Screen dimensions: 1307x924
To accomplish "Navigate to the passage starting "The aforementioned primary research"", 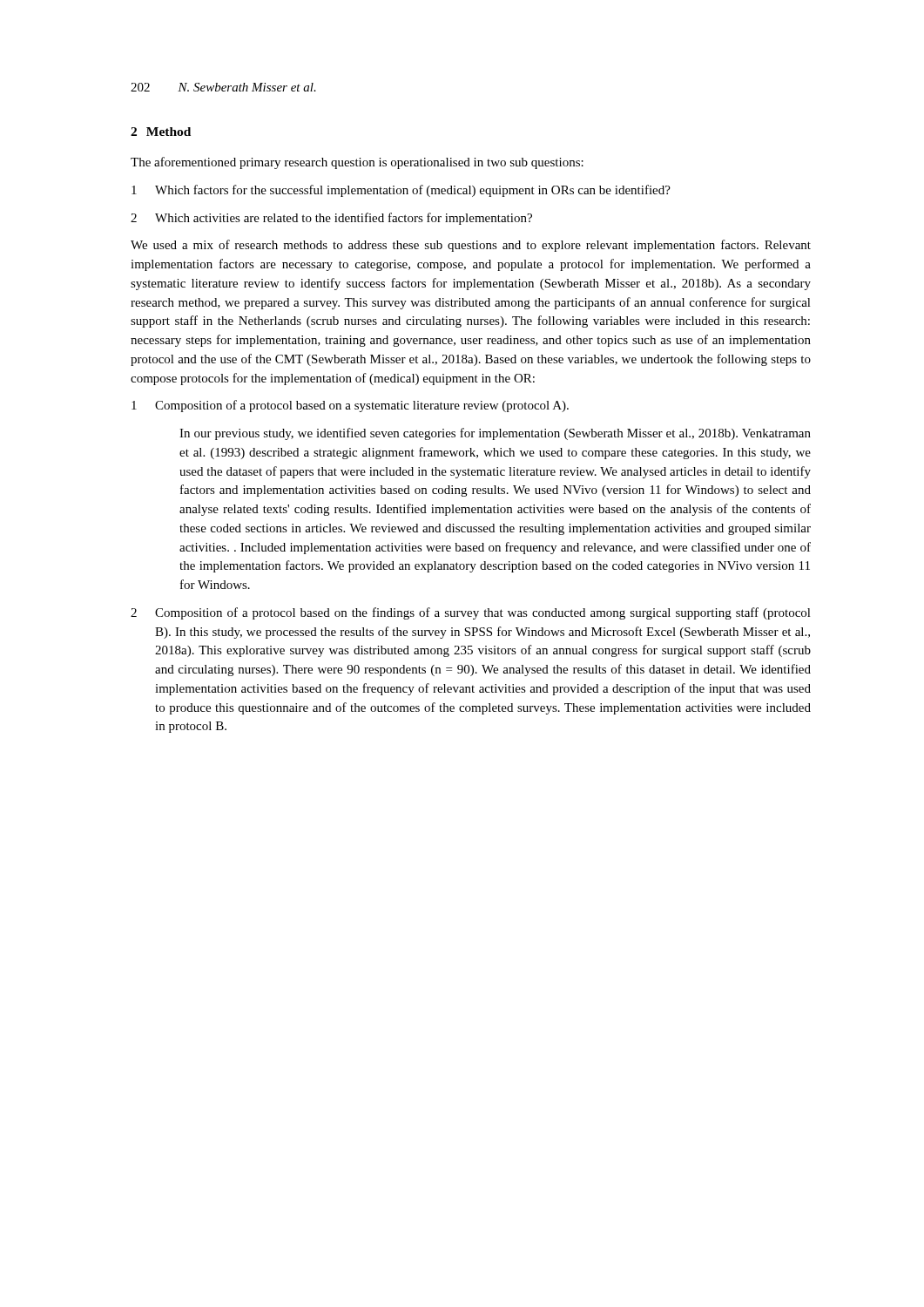I will (357, 162).
